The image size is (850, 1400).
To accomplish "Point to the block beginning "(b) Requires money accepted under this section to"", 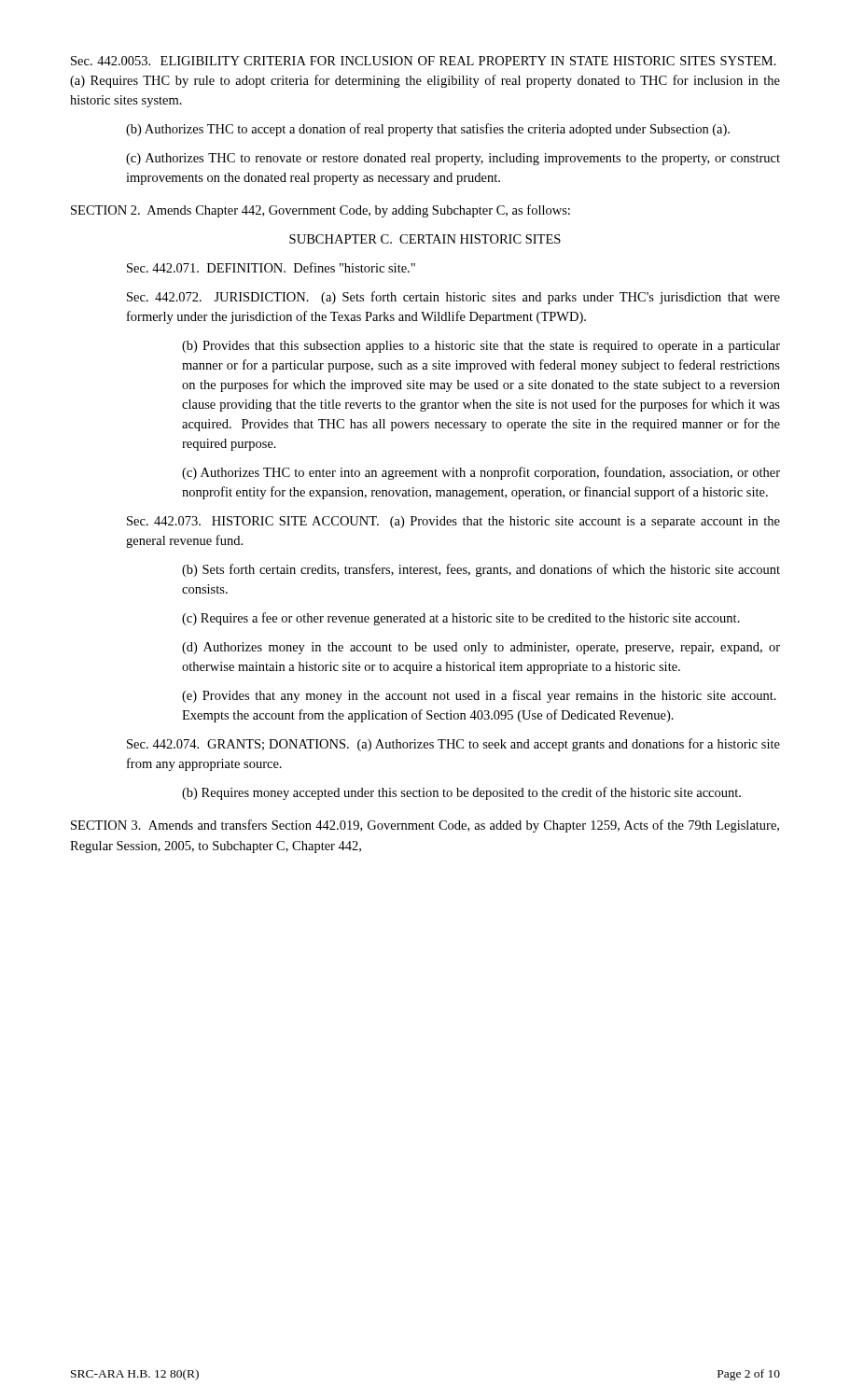I will coord(462,793).
